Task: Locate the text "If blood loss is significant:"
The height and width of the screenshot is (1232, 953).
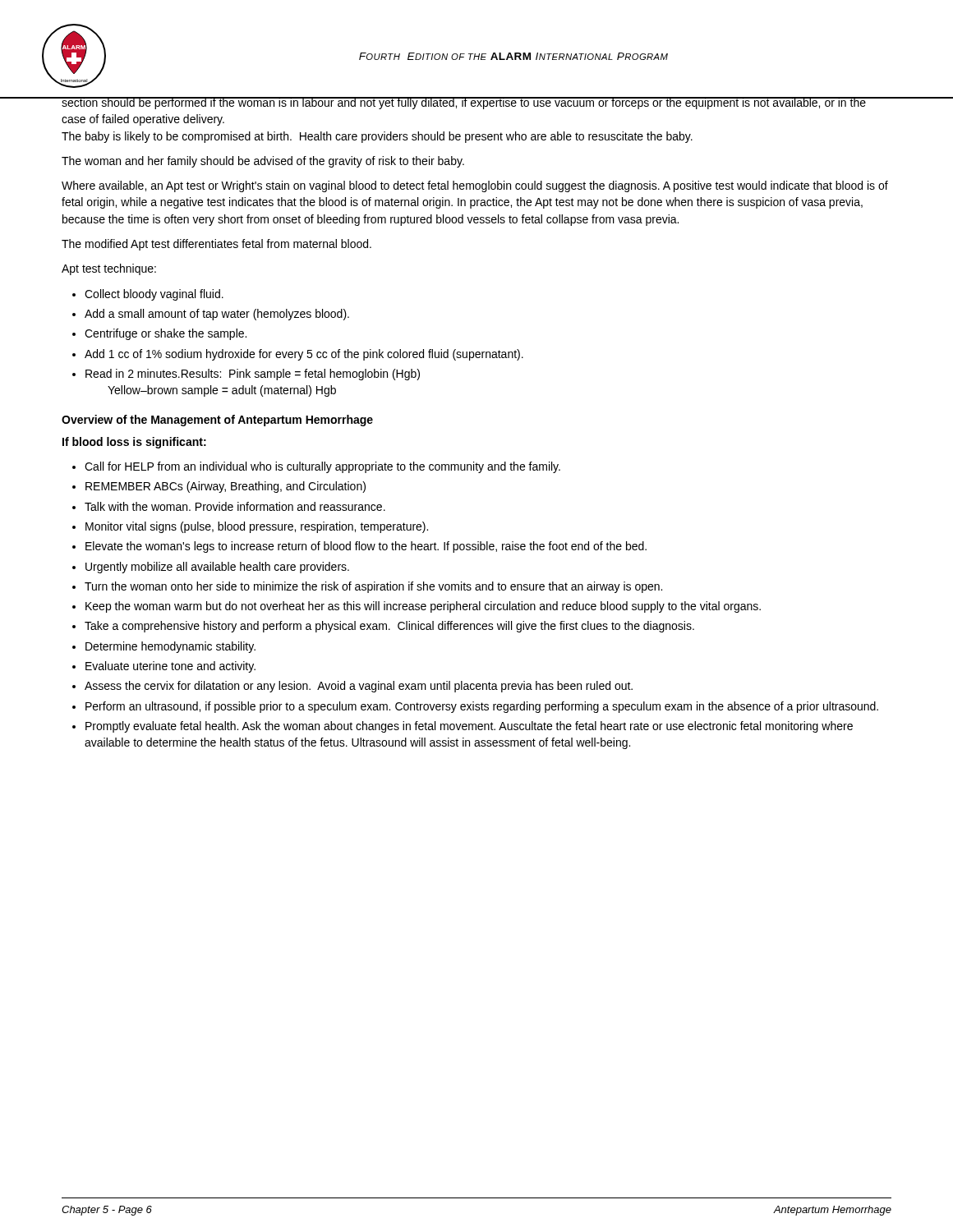Action: pos(134,443)
